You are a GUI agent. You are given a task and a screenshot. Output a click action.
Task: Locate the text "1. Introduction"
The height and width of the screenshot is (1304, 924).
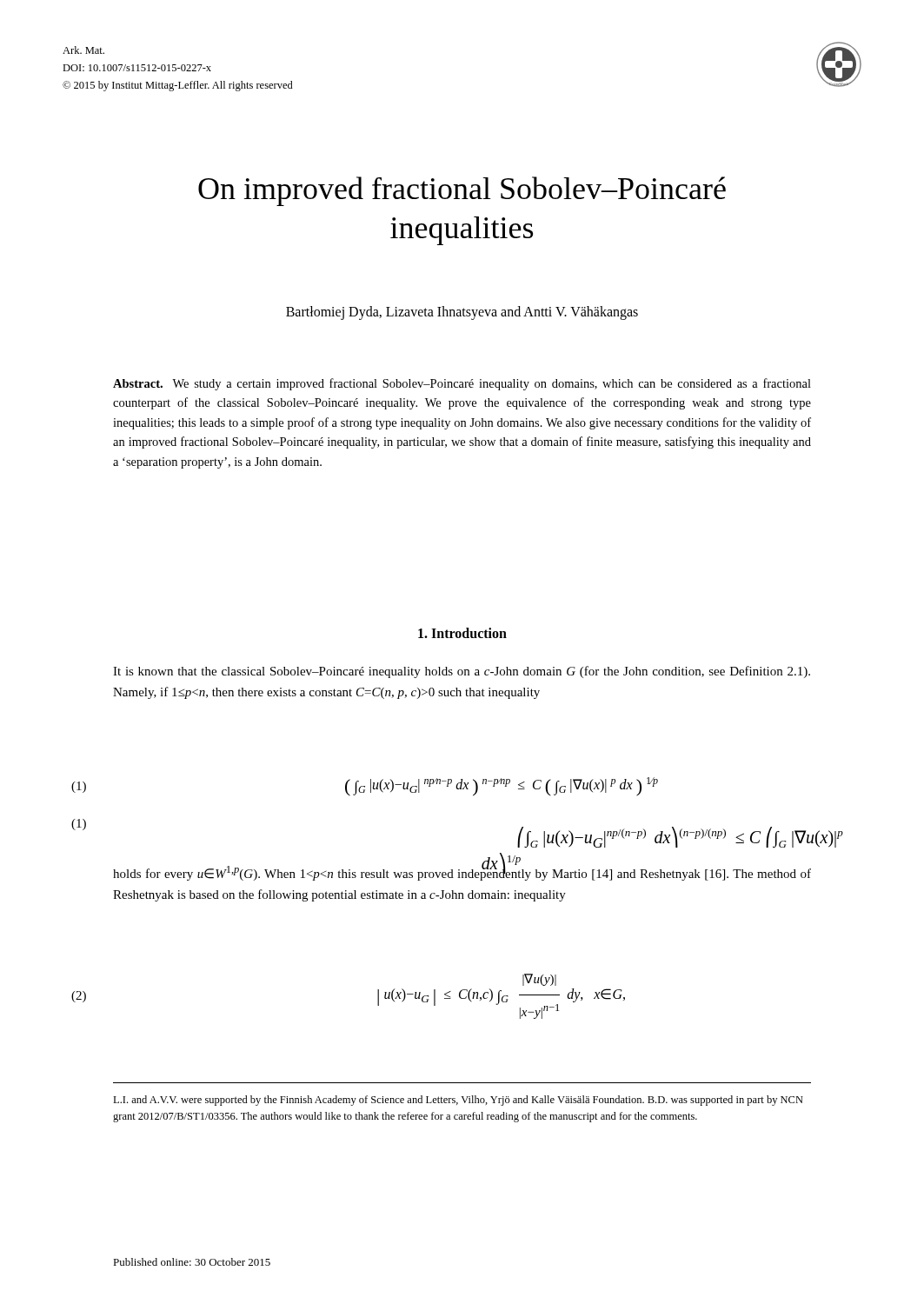point(462,633)
